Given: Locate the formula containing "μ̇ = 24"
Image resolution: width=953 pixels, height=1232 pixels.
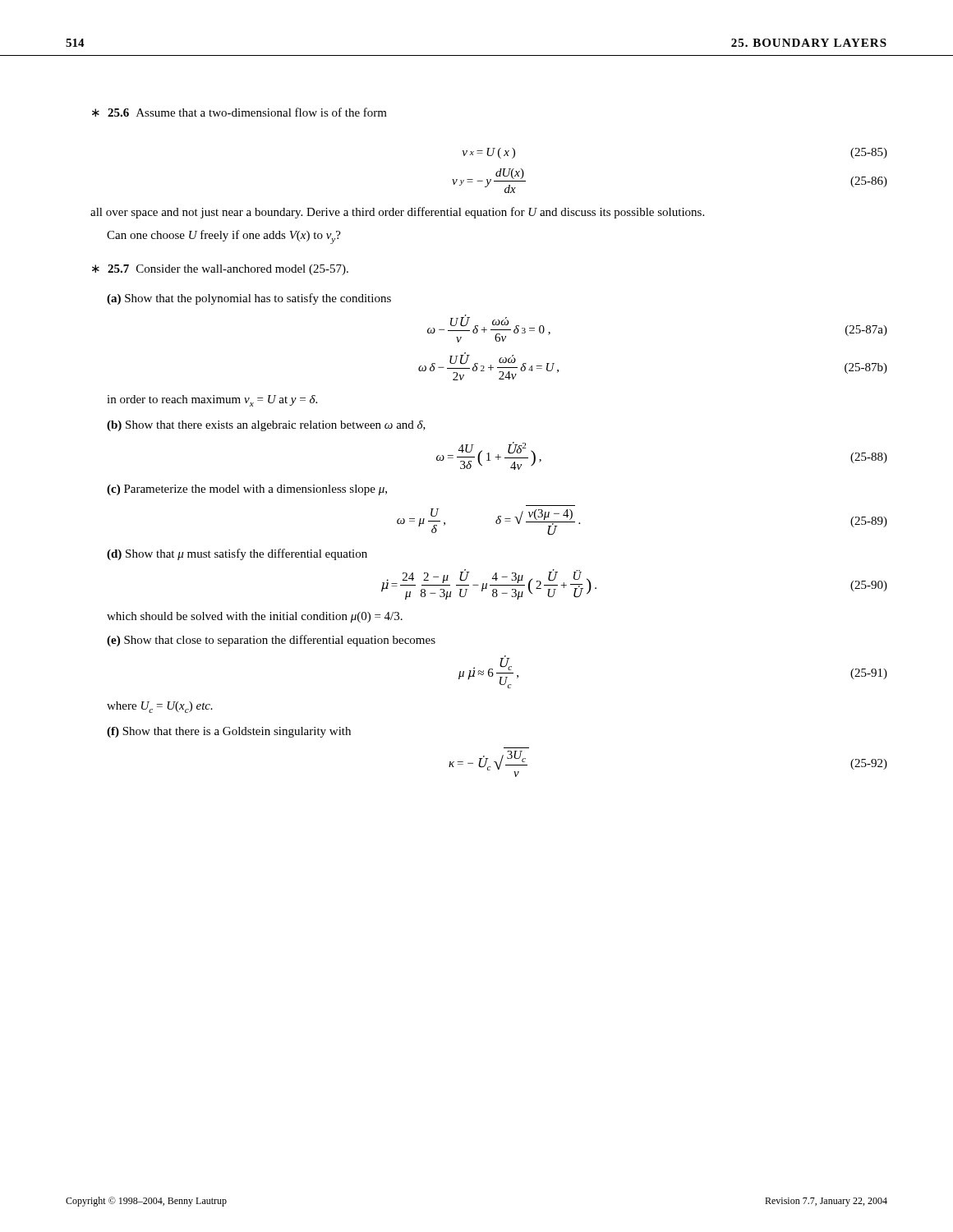Looking at the screenshot, I should [507, 585].
